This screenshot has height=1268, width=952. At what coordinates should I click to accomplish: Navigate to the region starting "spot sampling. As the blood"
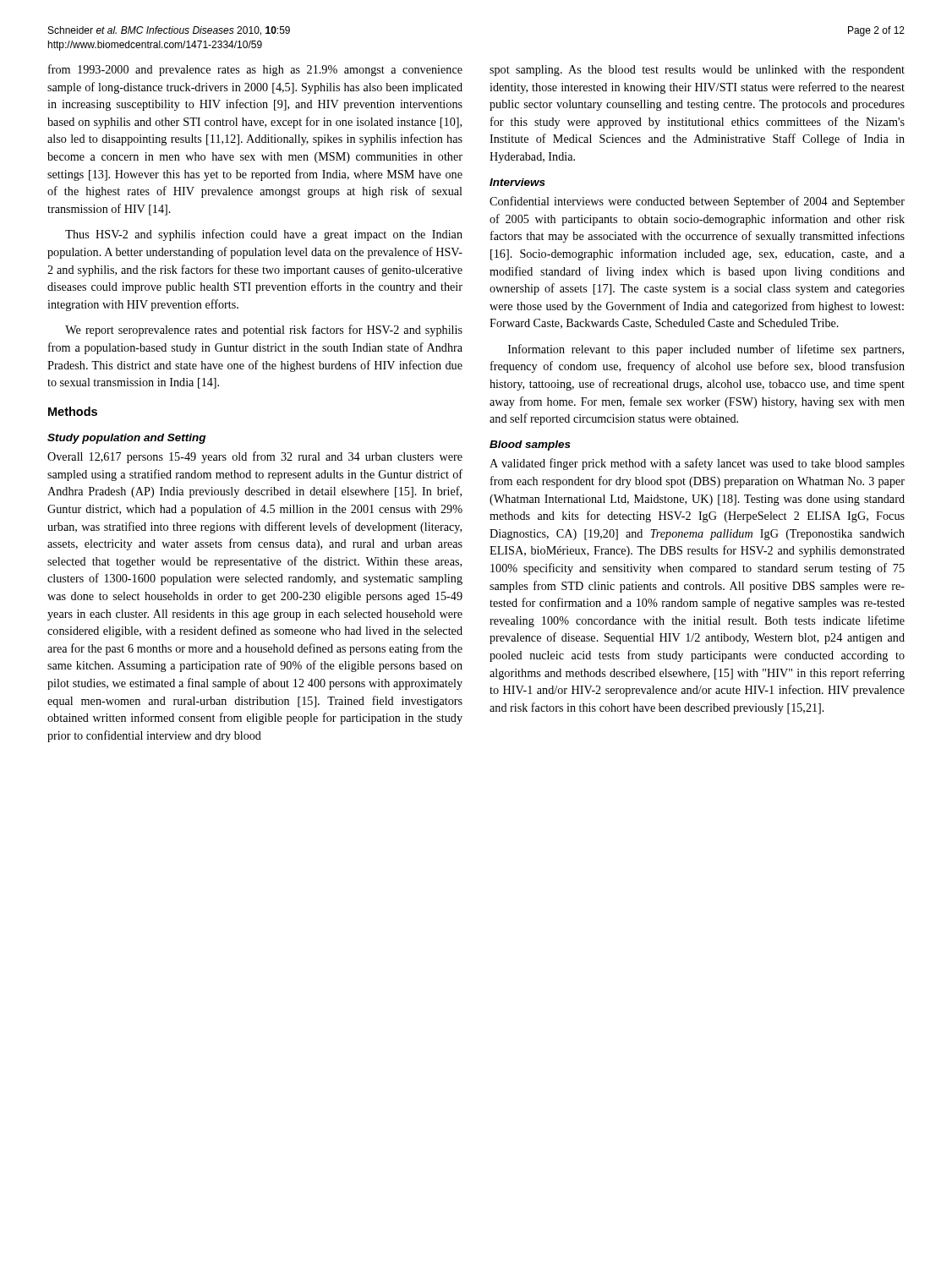(697, 113)
